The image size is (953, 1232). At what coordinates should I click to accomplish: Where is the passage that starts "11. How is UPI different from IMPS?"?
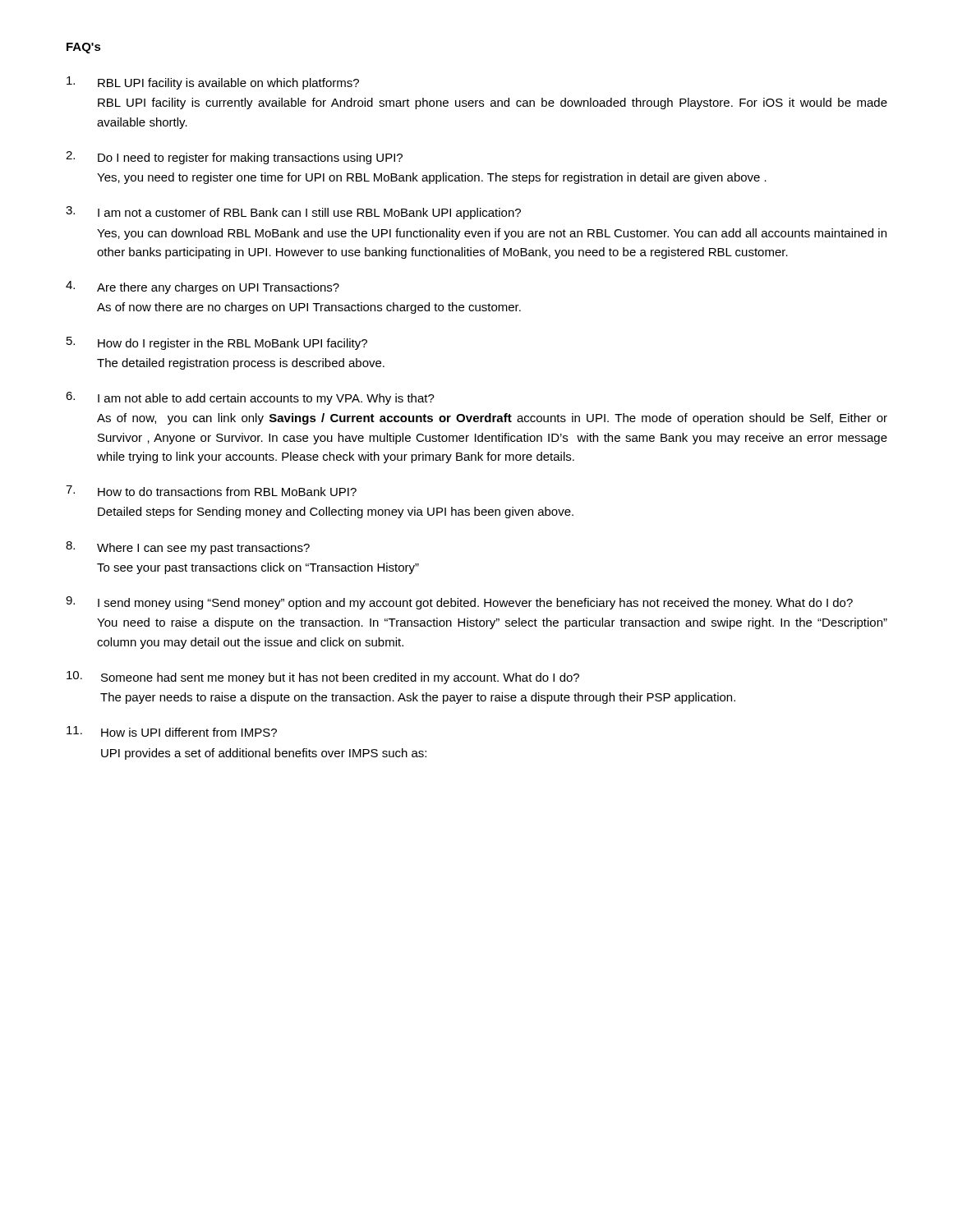click(x=172, y=731)
